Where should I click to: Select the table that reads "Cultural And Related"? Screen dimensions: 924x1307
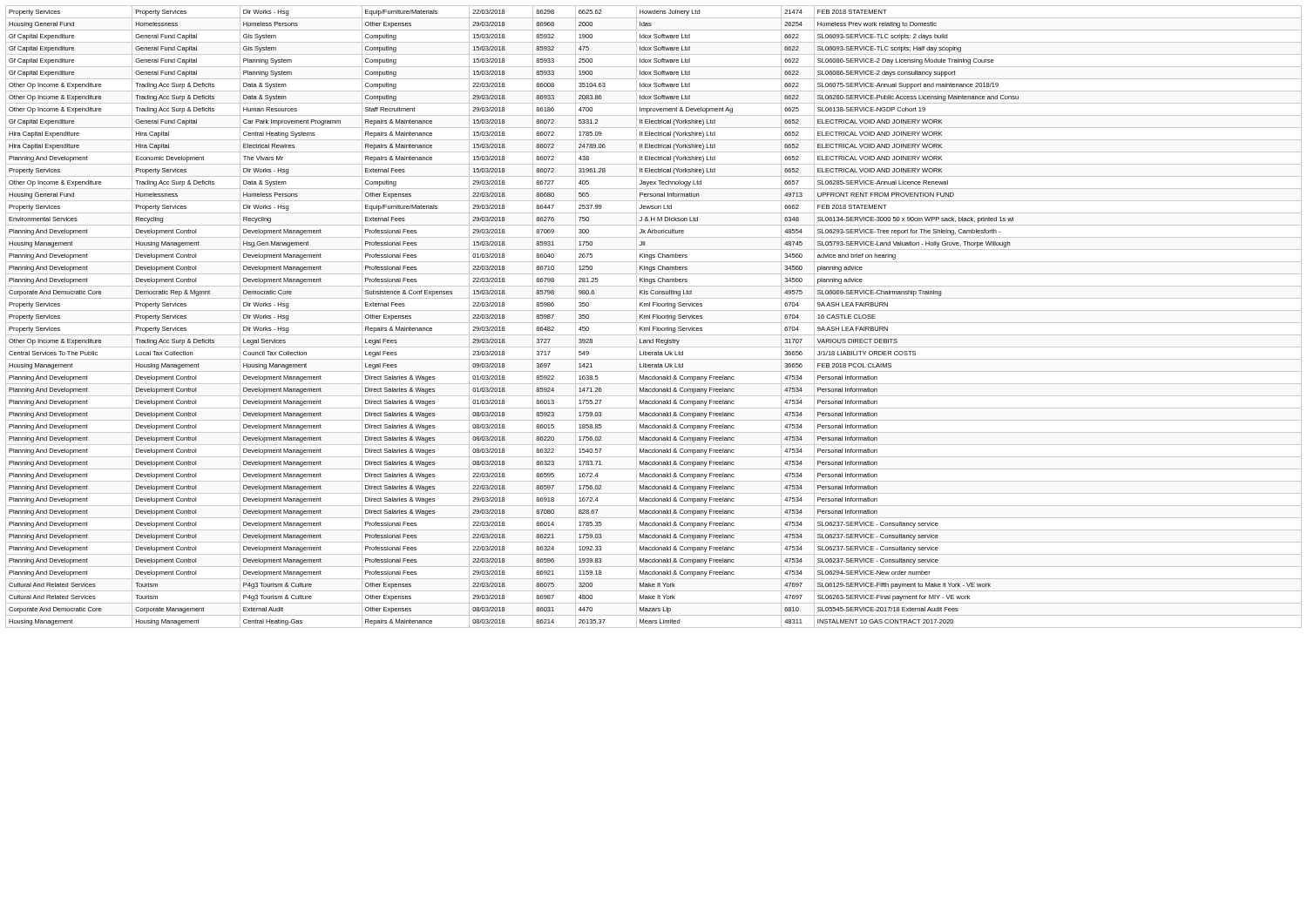[654, 317]
